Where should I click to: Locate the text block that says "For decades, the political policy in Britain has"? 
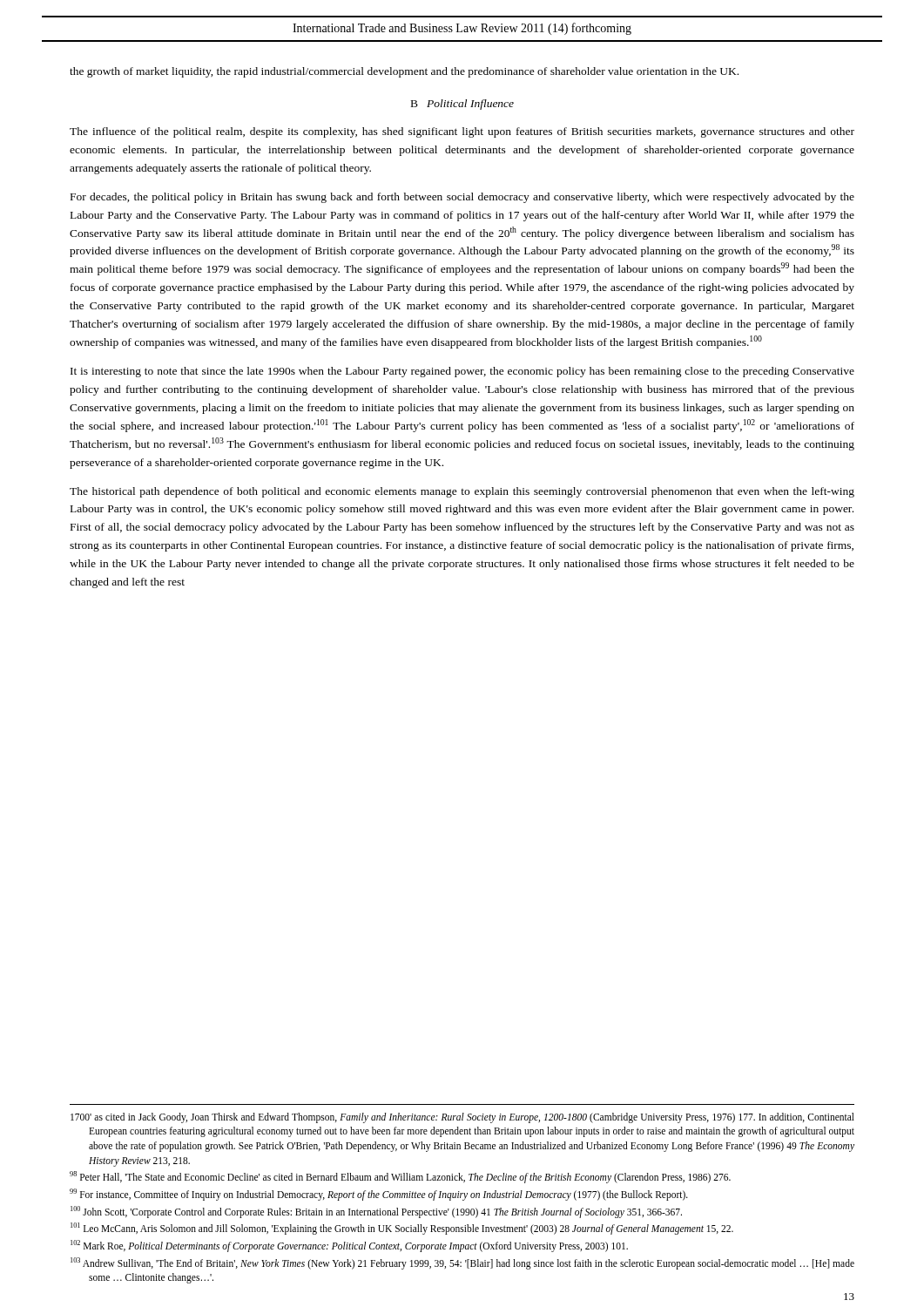pos(462,269)
